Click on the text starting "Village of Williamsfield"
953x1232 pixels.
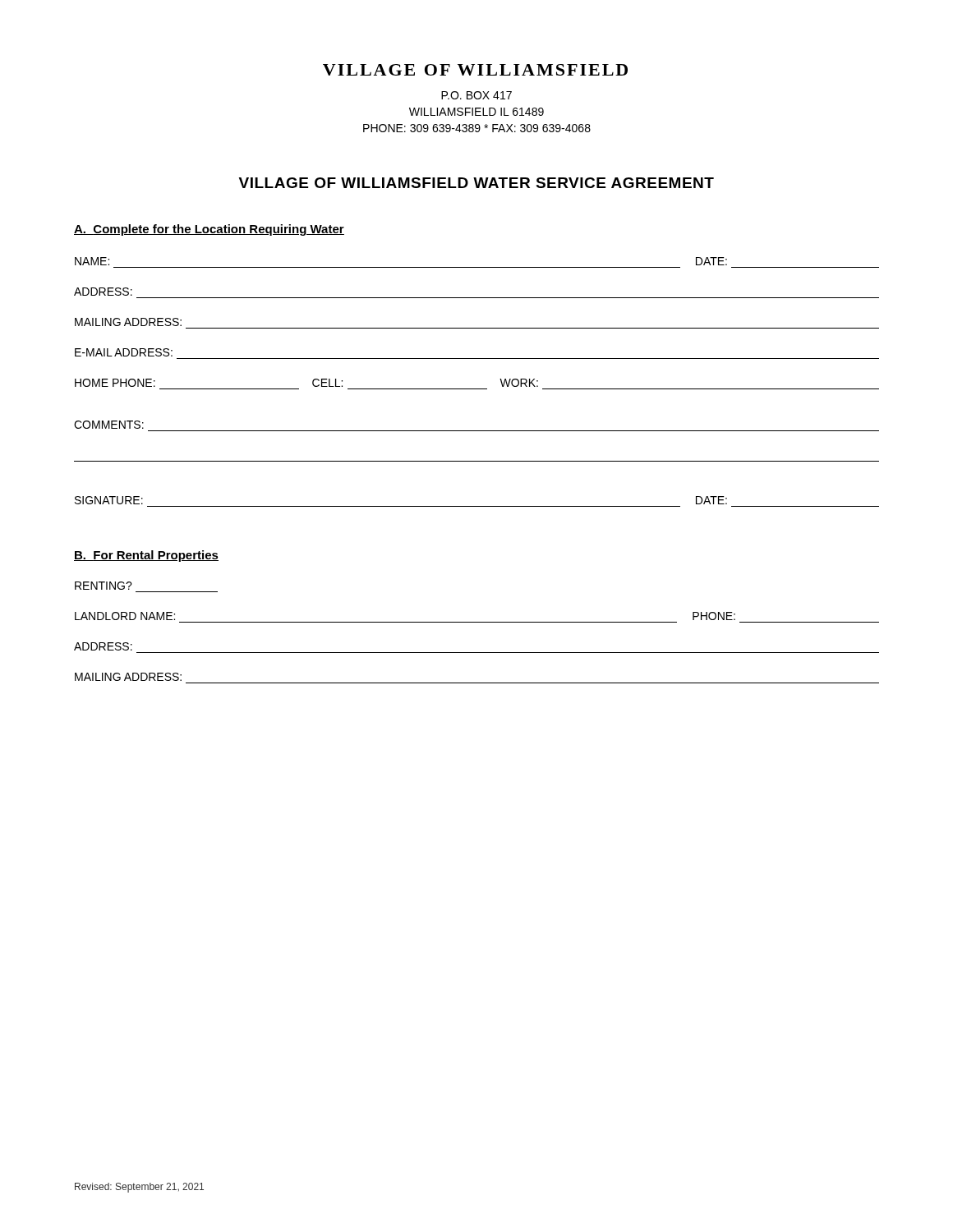tap(476, 70)
